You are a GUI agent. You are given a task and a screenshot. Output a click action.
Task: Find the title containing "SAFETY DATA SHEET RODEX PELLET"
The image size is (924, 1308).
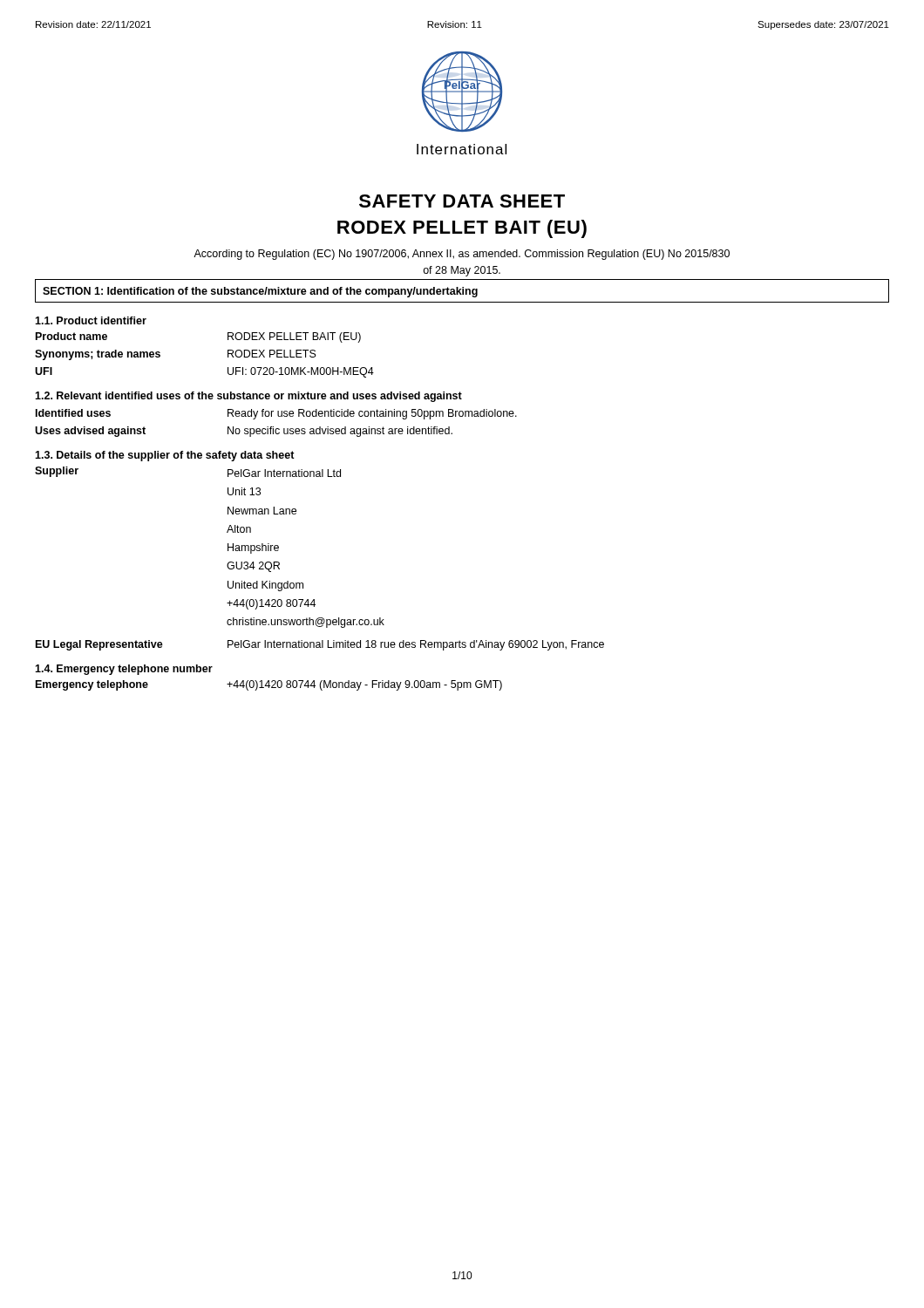[x=462, y=234]
